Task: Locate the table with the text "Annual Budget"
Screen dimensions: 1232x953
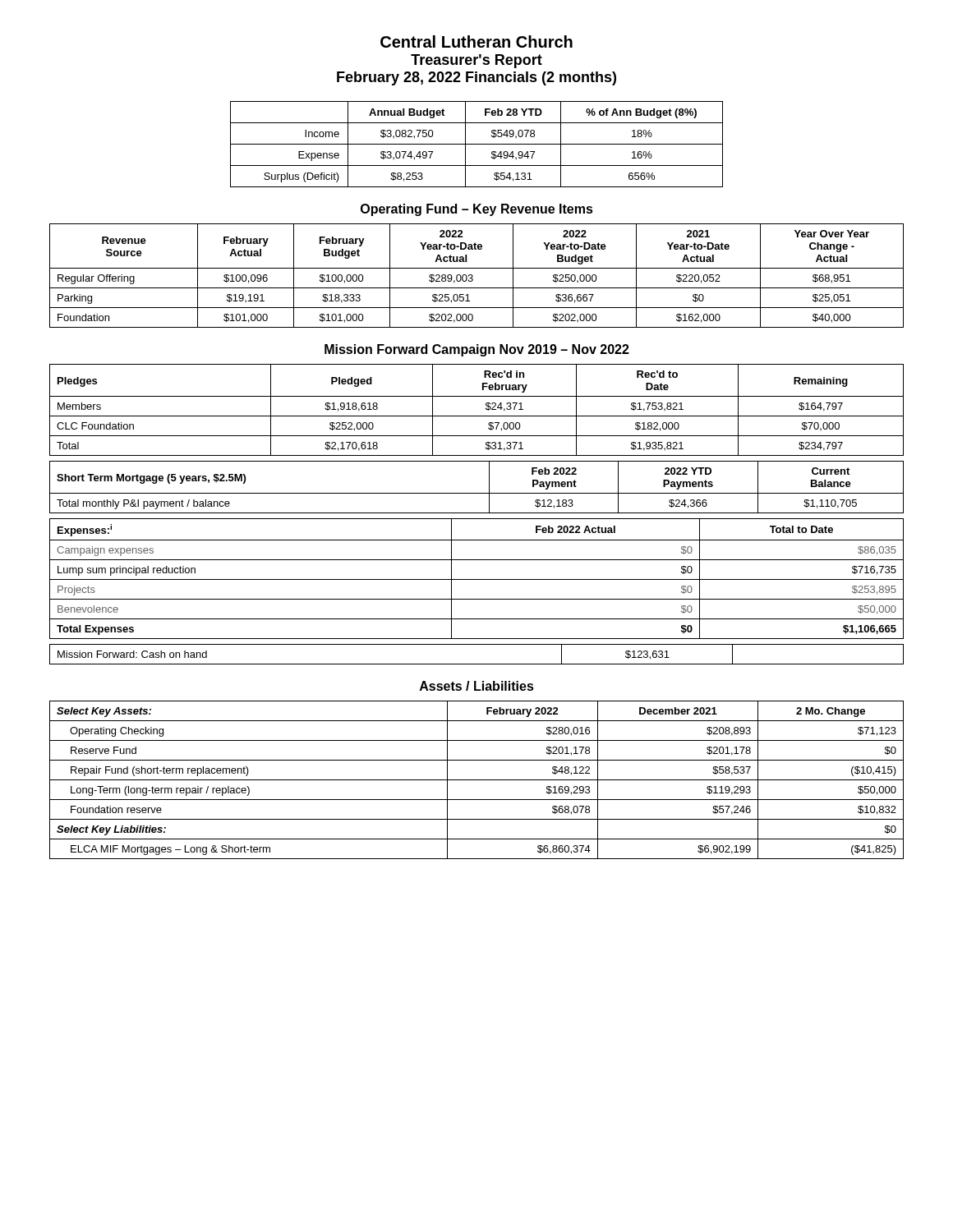Action: (476, 144)
